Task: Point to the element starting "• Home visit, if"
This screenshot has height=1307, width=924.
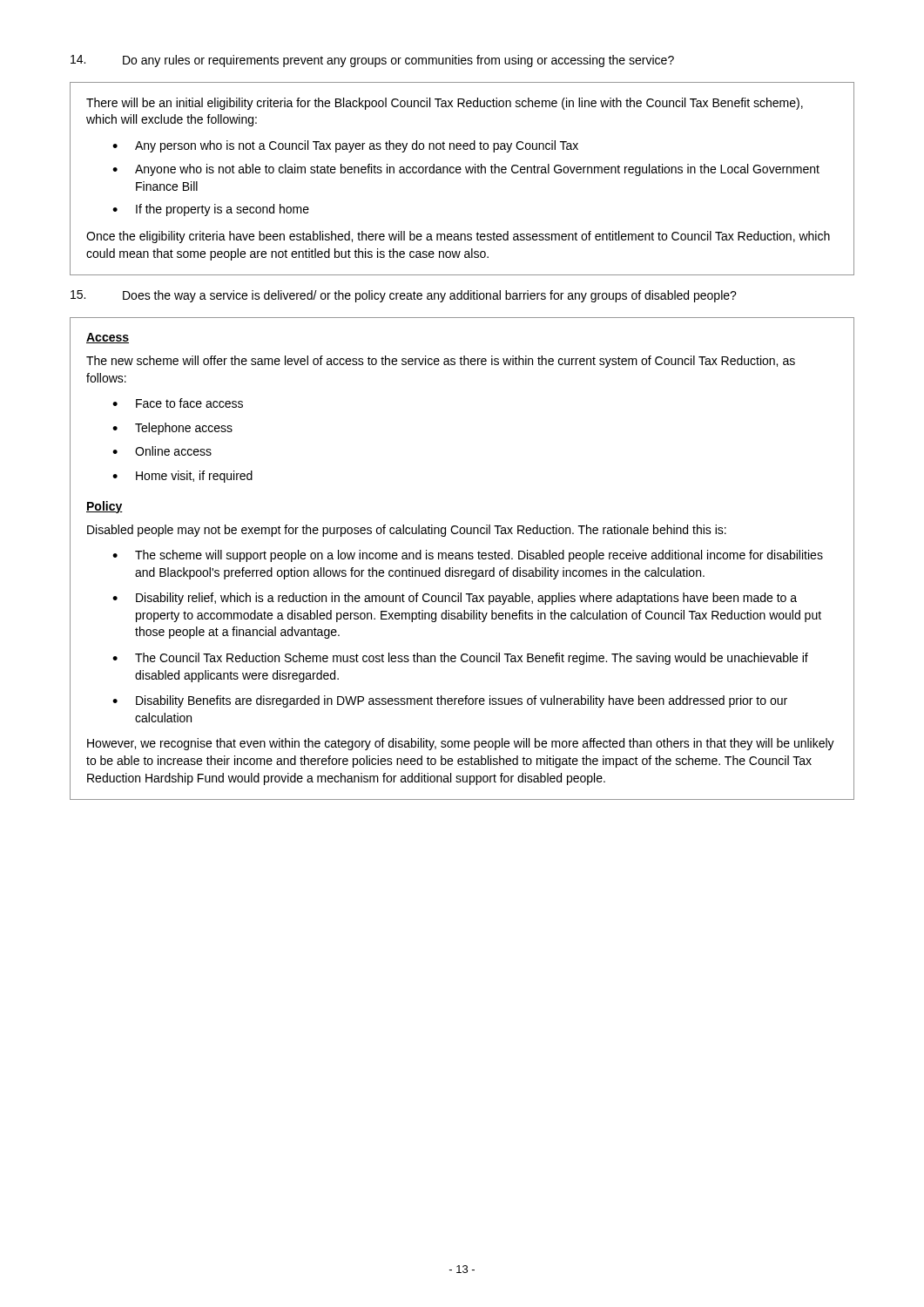Action: 183,477
